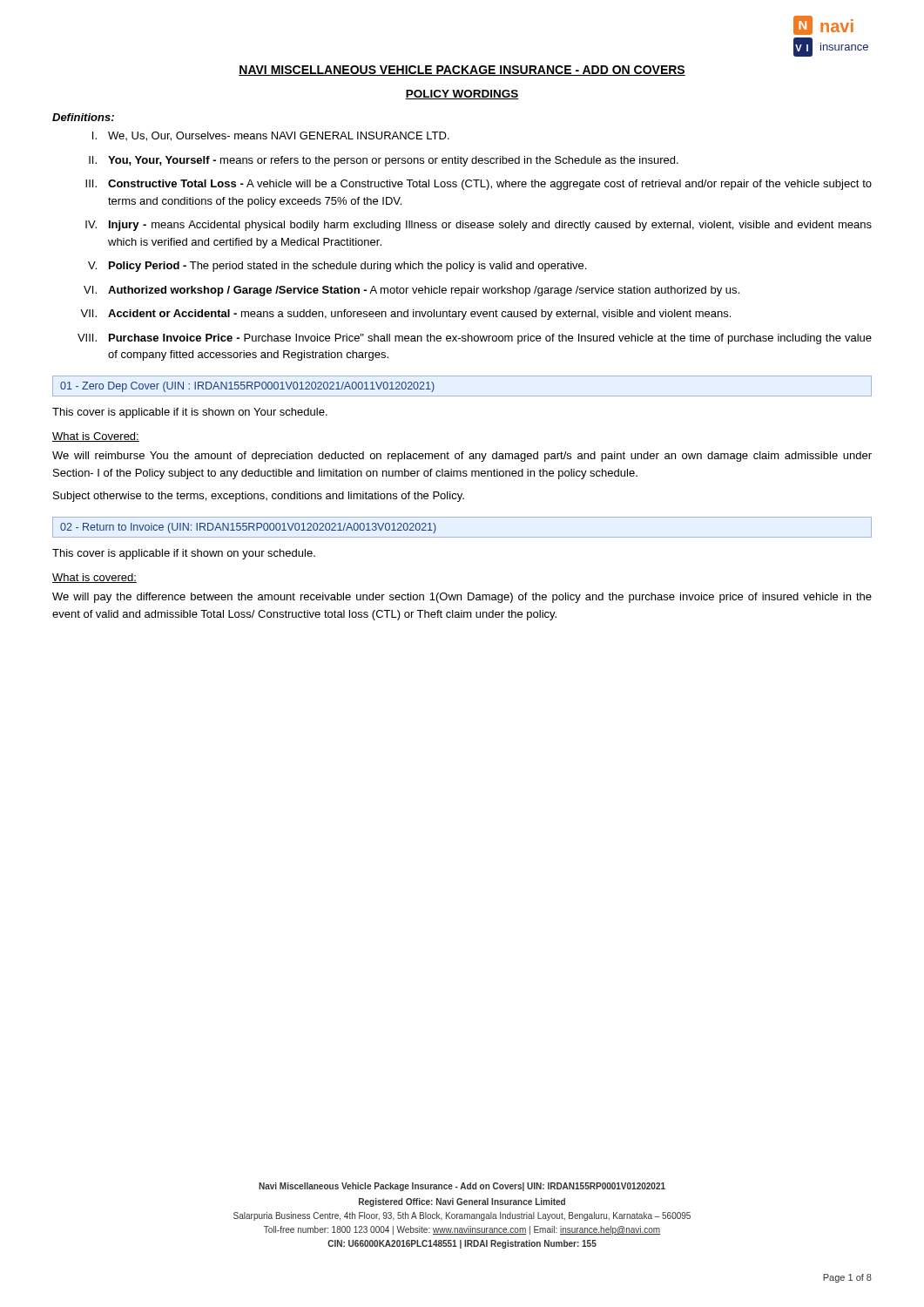This screenshot has height=1307, width=924.
Task: Navigate to the text block starting "VI. Authorized workshop / Garage"
Action: pyautogui.click(x=462, y=290)
